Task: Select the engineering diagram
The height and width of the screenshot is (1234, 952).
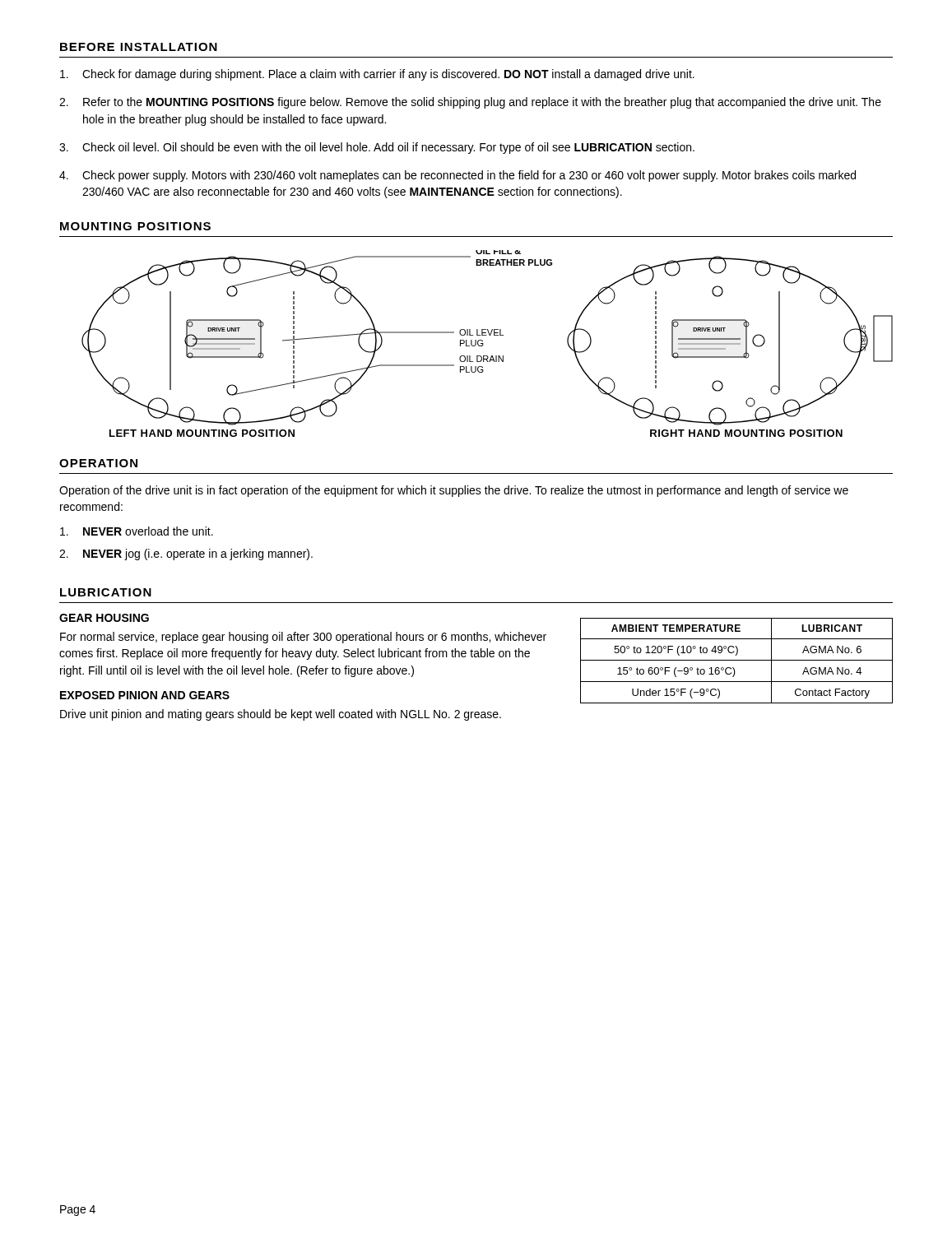Action: click(x=476, y=345)
